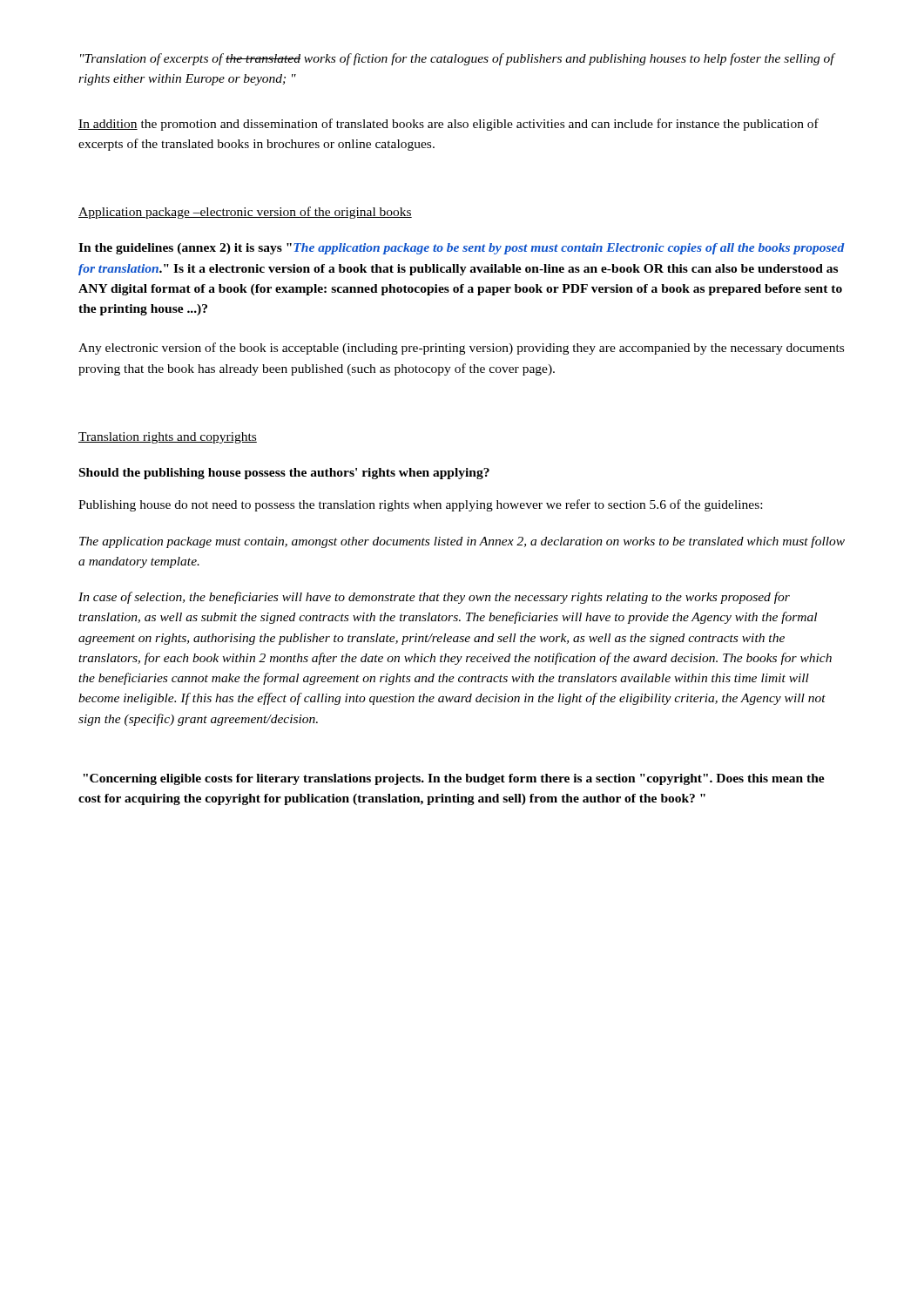924x1307 pixels.
Task: Locate the text block starting "Application package –electronic version"
Action: tap(245, 211)
